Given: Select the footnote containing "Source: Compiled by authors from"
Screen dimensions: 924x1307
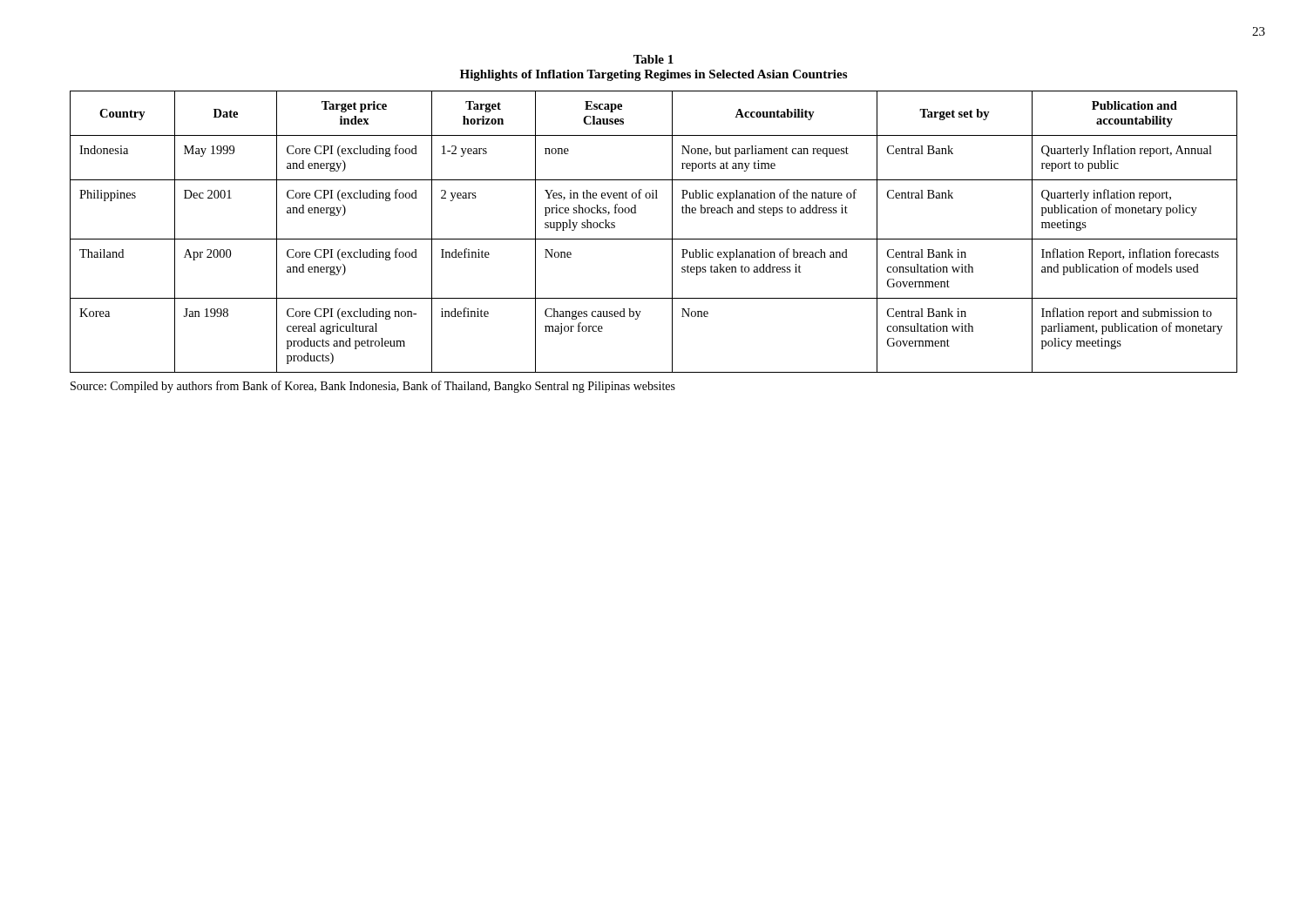Looking at the screenshot, I should (372, 386).
